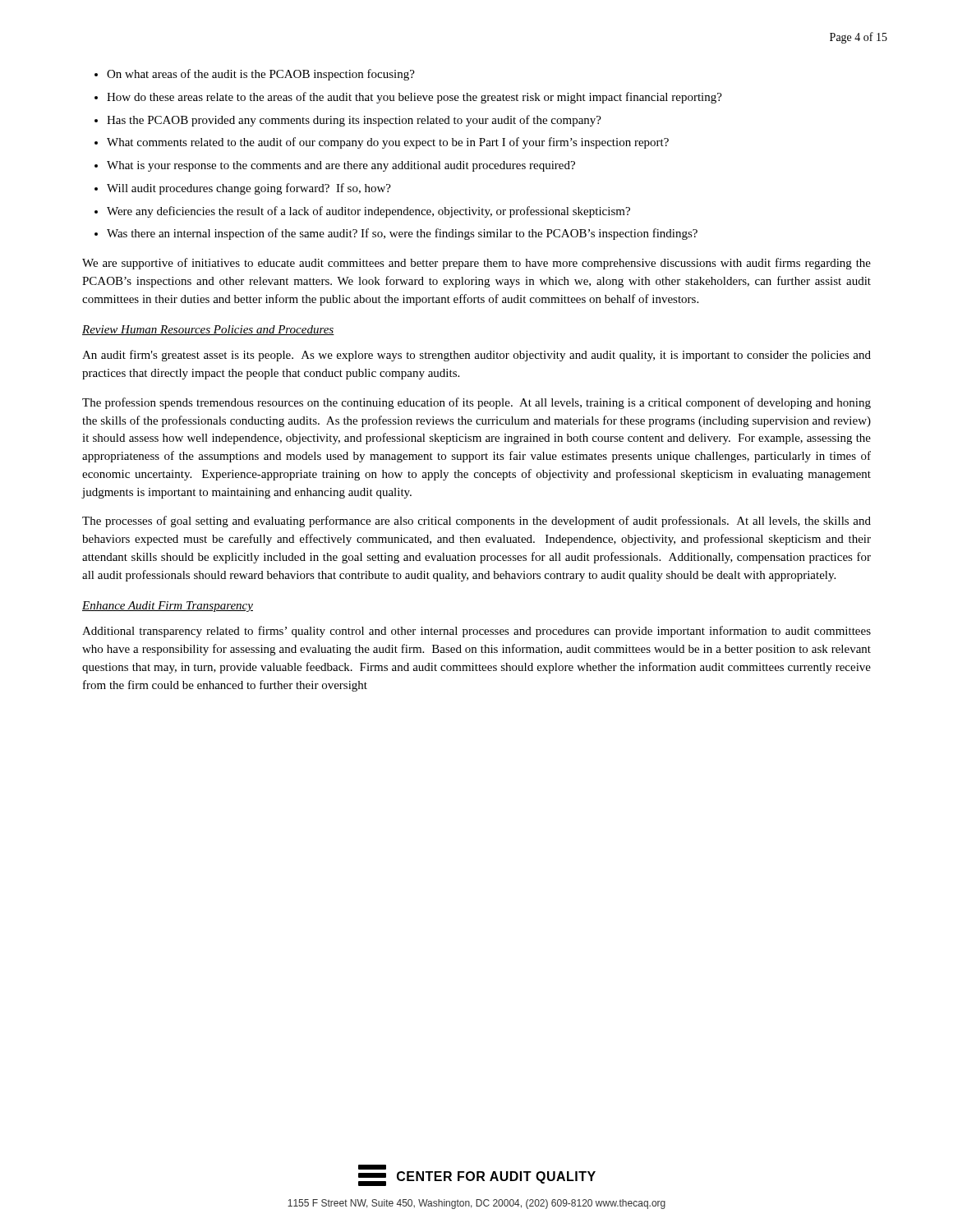The height and width of the screenshot is (1232, 953).
Task: Navigate to the passage starting "Additional transparency related to firms’"
Action: [476, 659]
